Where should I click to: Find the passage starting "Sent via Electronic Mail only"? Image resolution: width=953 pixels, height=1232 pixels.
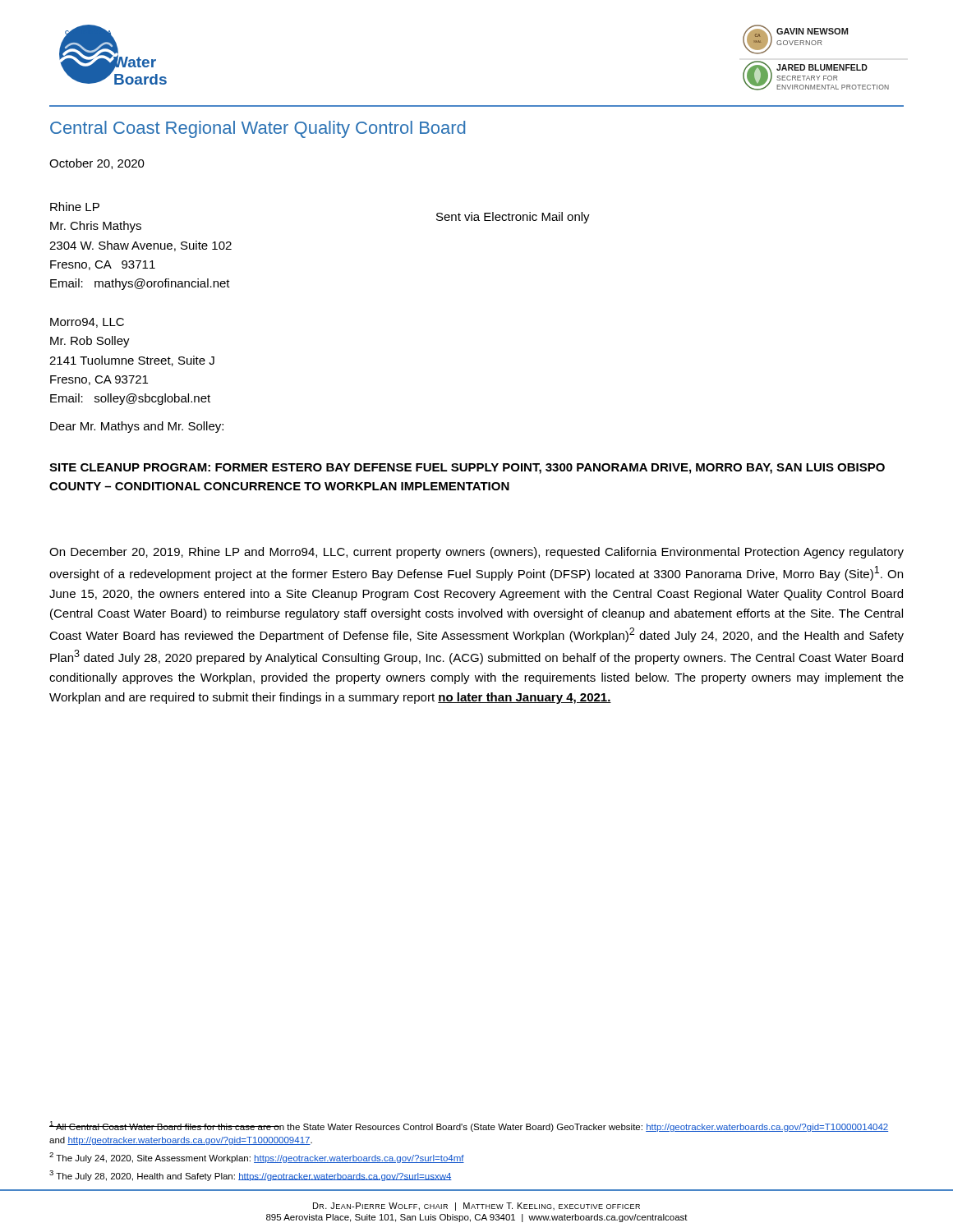click(512, 216)
